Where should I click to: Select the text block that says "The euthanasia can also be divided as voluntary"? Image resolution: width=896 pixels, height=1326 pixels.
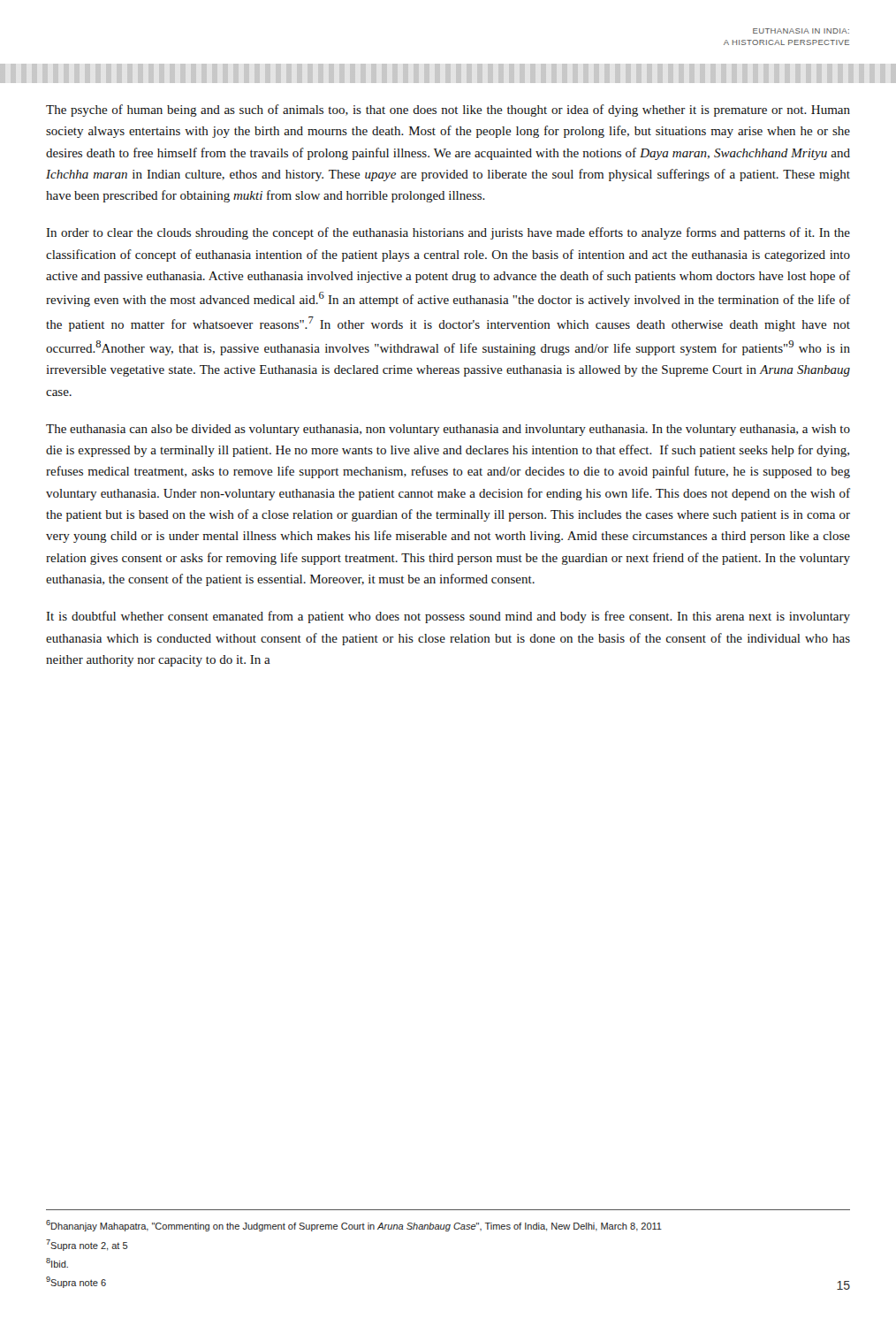pyautogui.click(x=448, y=504)
